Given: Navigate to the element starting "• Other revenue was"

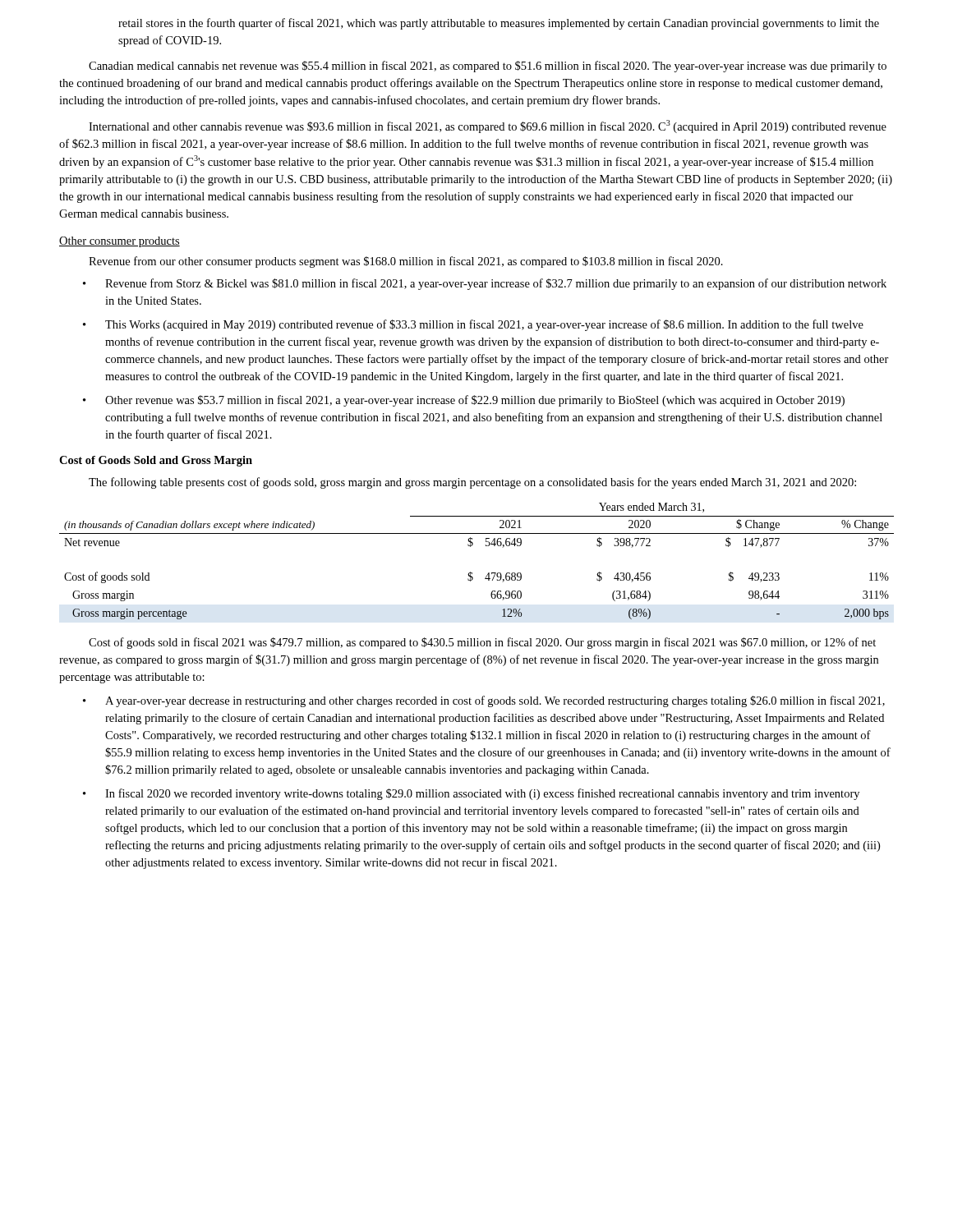Looking at the screenshot, I should [476, 418].
